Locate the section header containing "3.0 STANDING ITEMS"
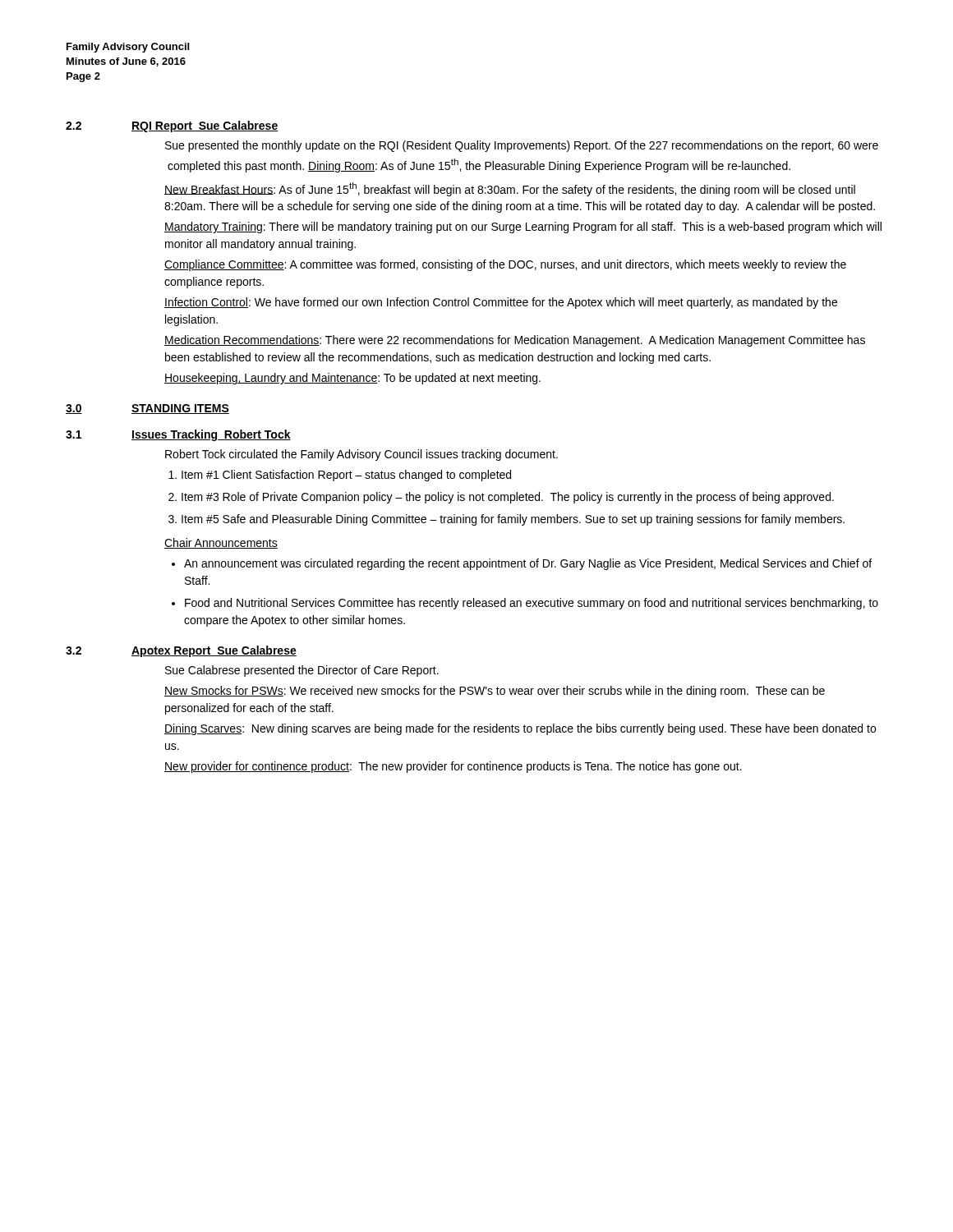The width and height of the screenshot is (953, 1232). pos(147,408)
